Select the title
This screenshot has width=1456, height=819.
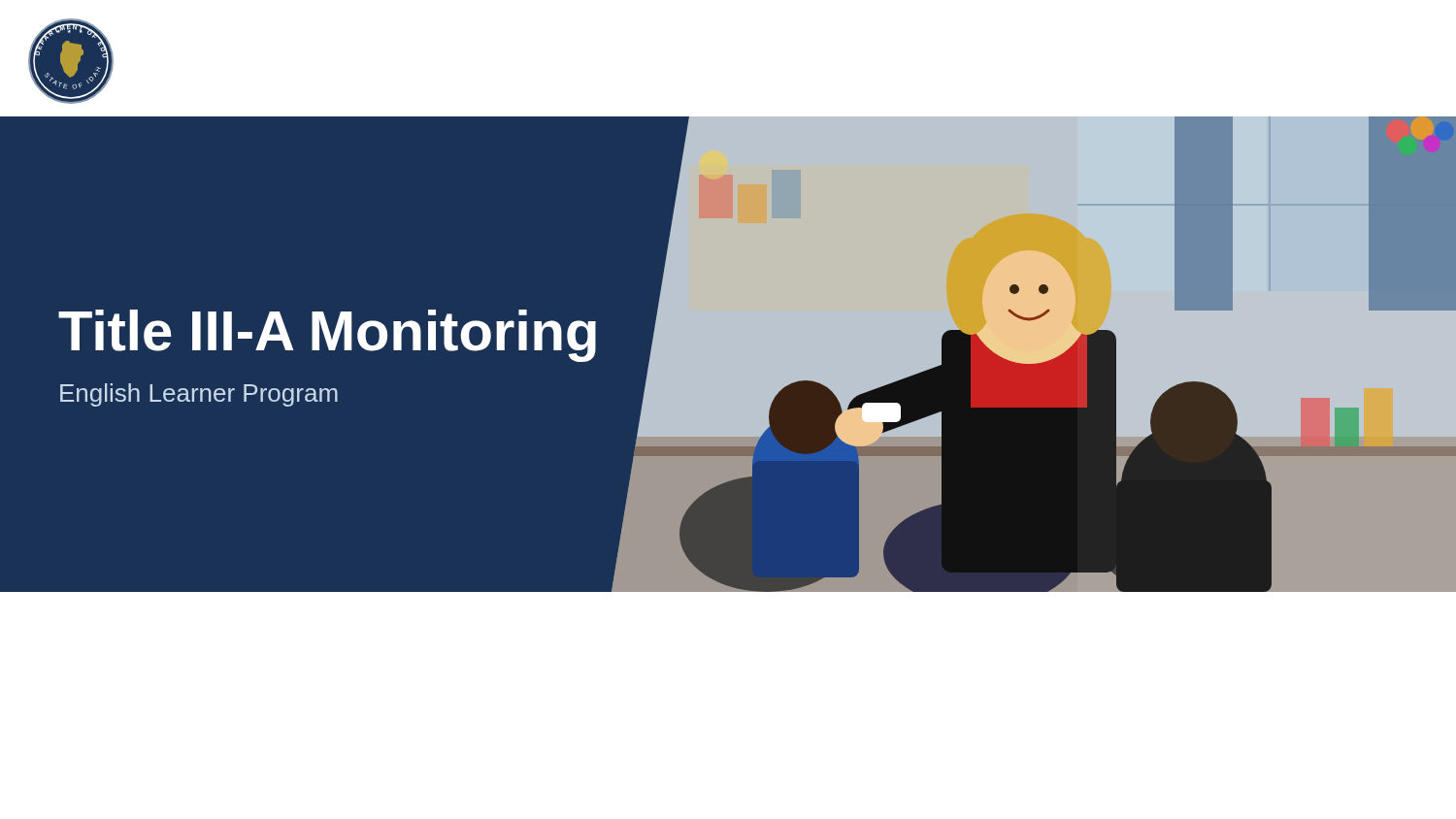329,330
